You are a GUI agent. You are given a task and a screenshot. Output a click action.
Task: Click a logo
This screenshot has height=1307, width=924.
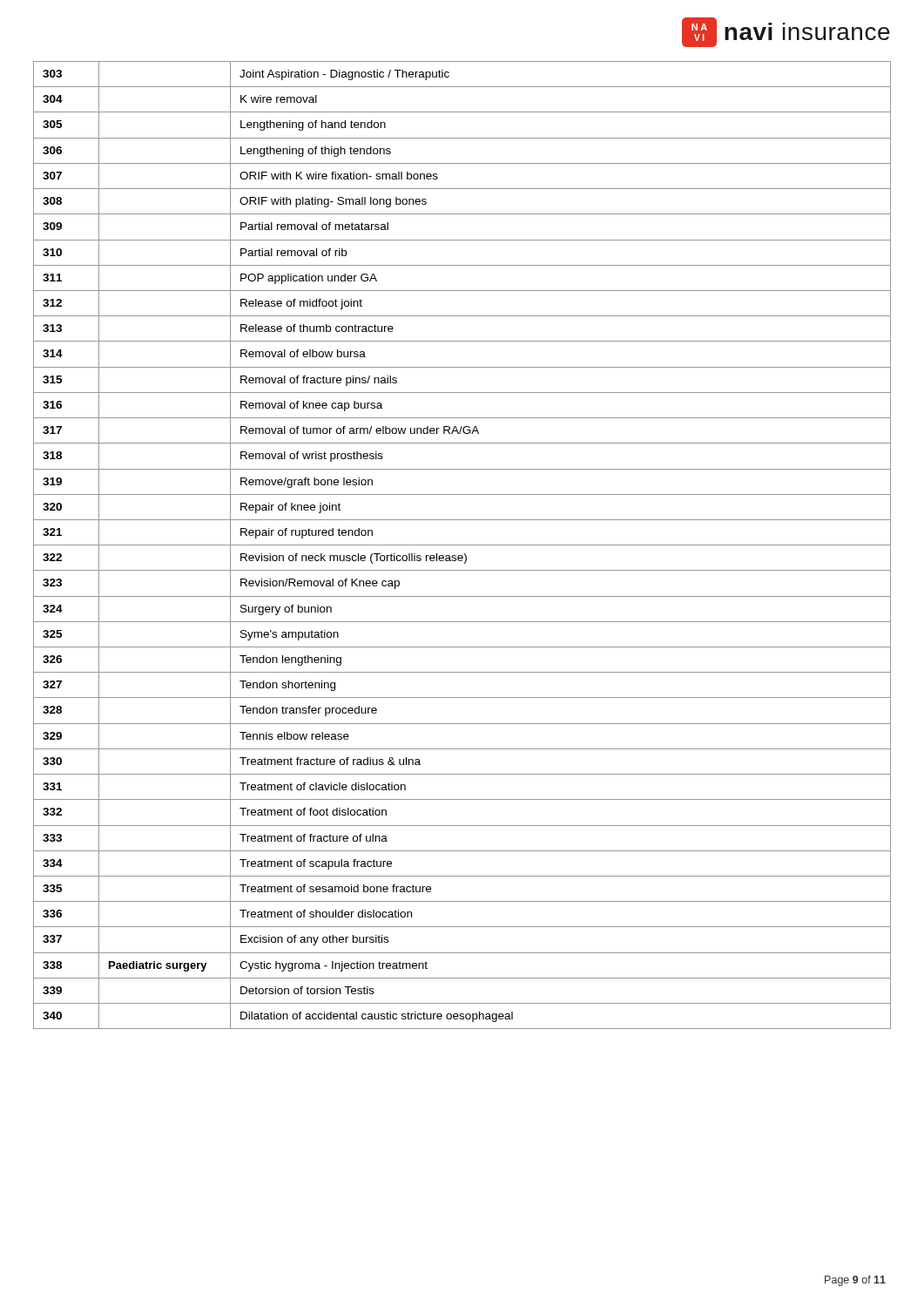[x=785, y=32]
